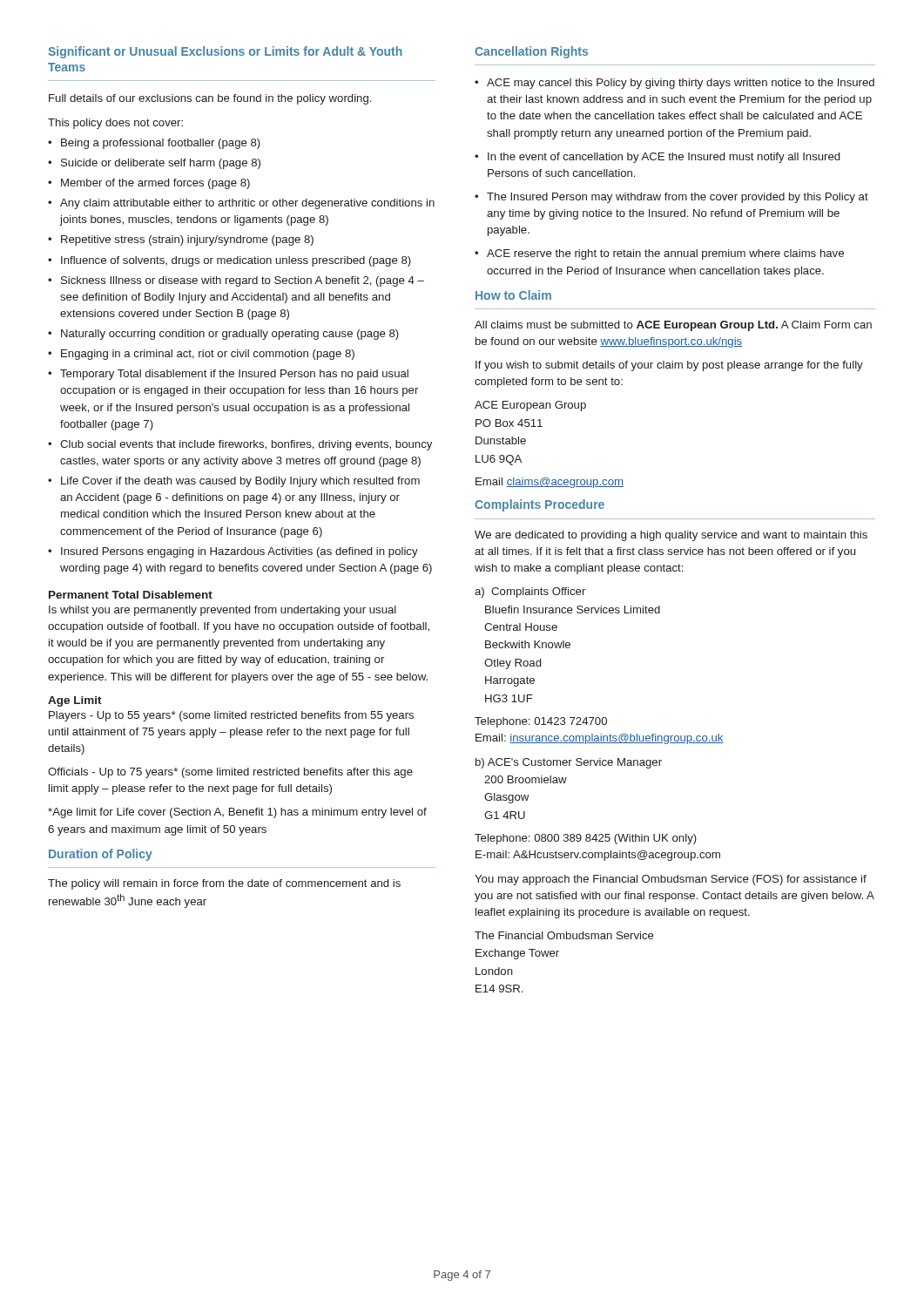The image size is (924, 1307).
Task: Locate the text block starting "Email claims@acegroup.com"
Action: (549, 482)
